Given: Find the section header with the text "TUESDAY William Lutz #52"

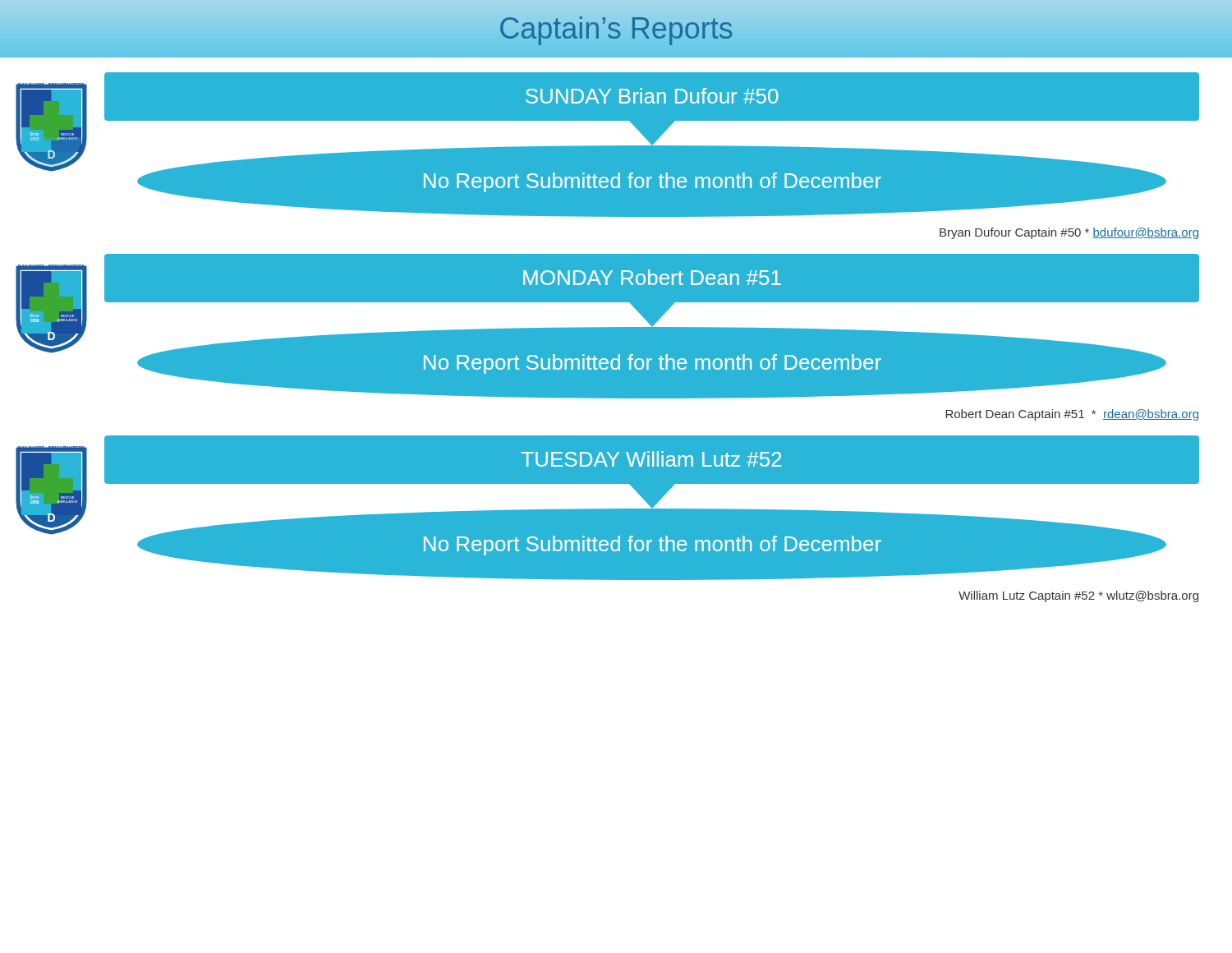Looking at the screenshot, I should 652,508.
